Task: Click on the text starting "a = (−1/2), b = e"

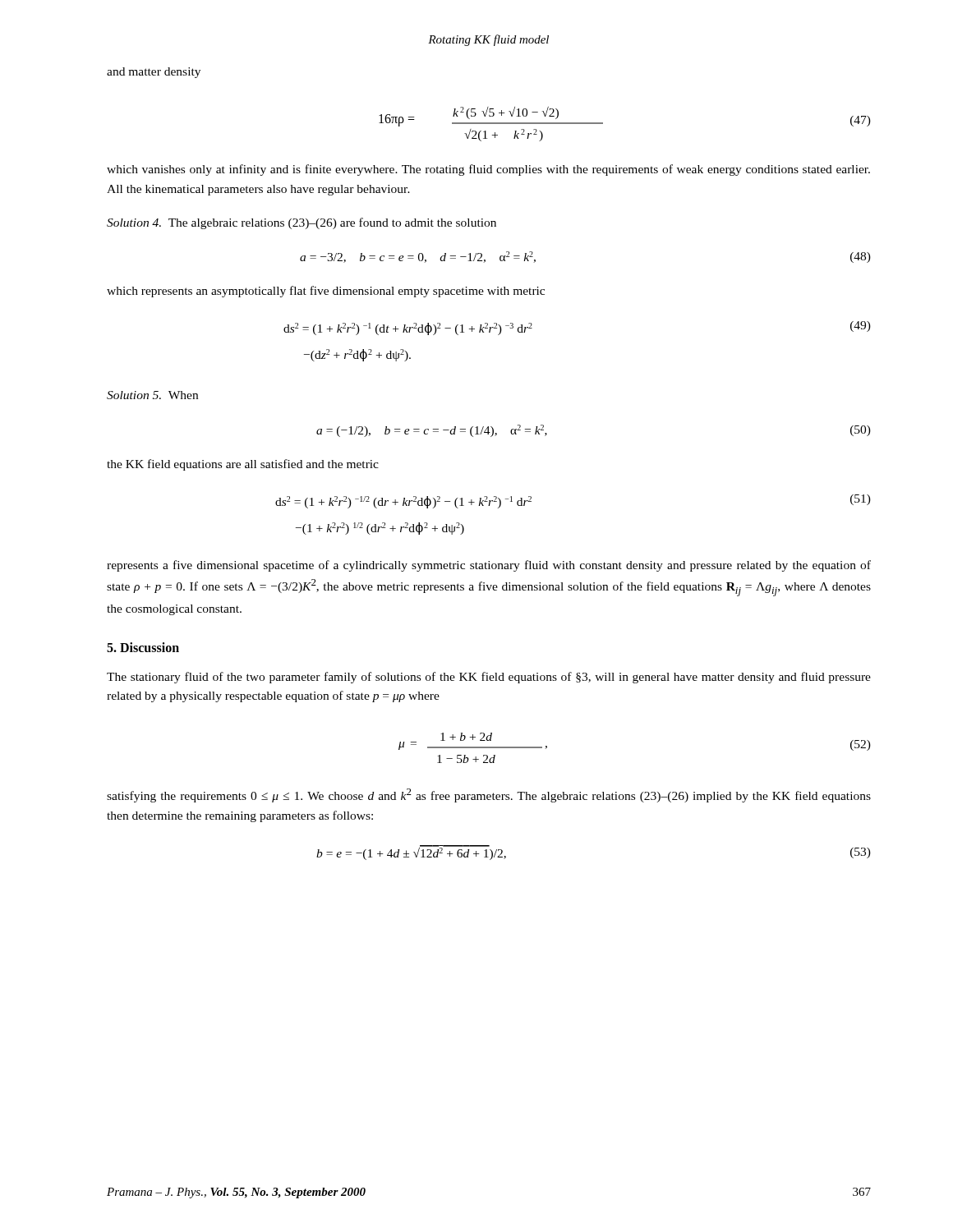Action: point(513,429)
